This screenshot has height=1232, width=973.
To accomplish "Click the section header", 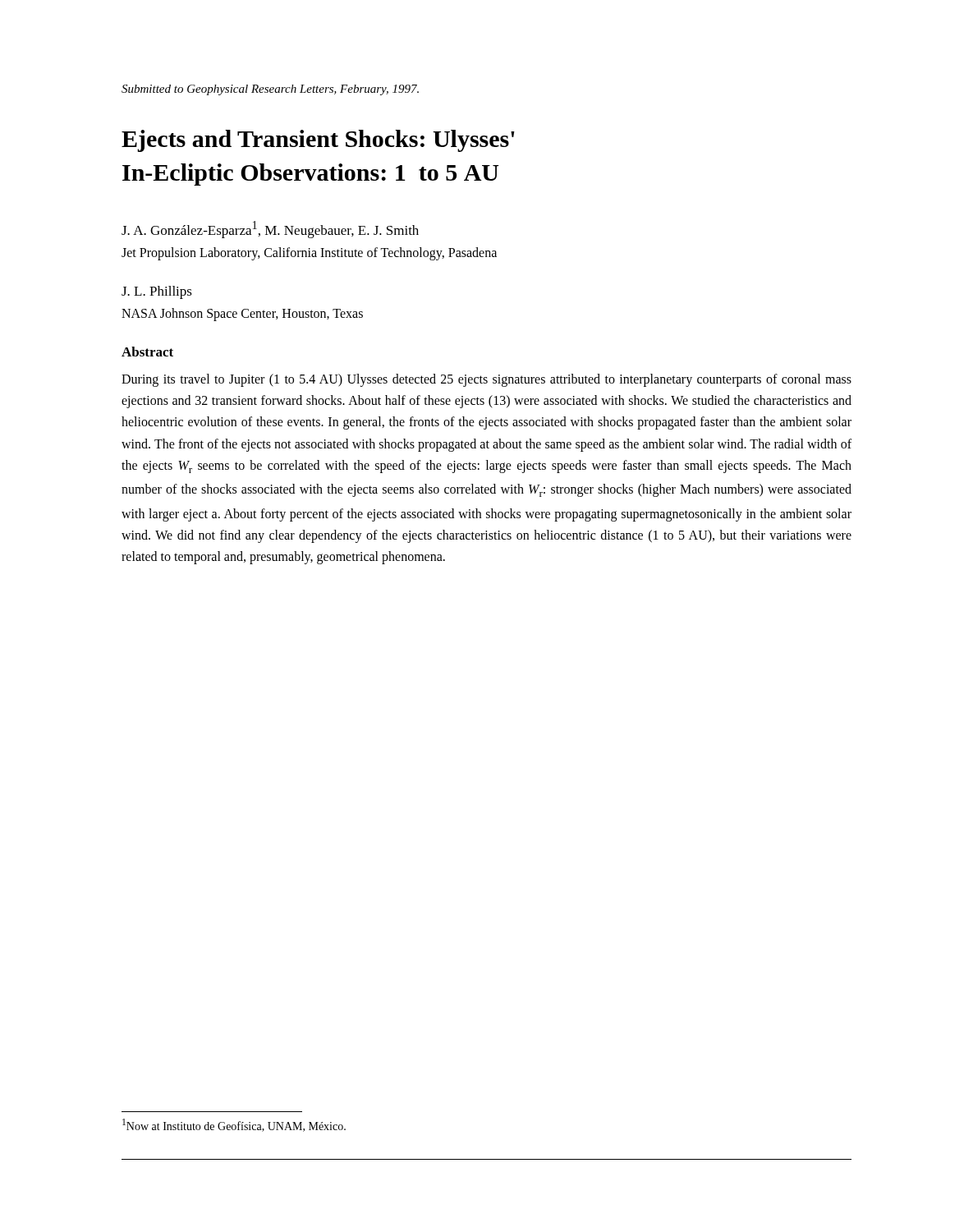I will (148, 352).
